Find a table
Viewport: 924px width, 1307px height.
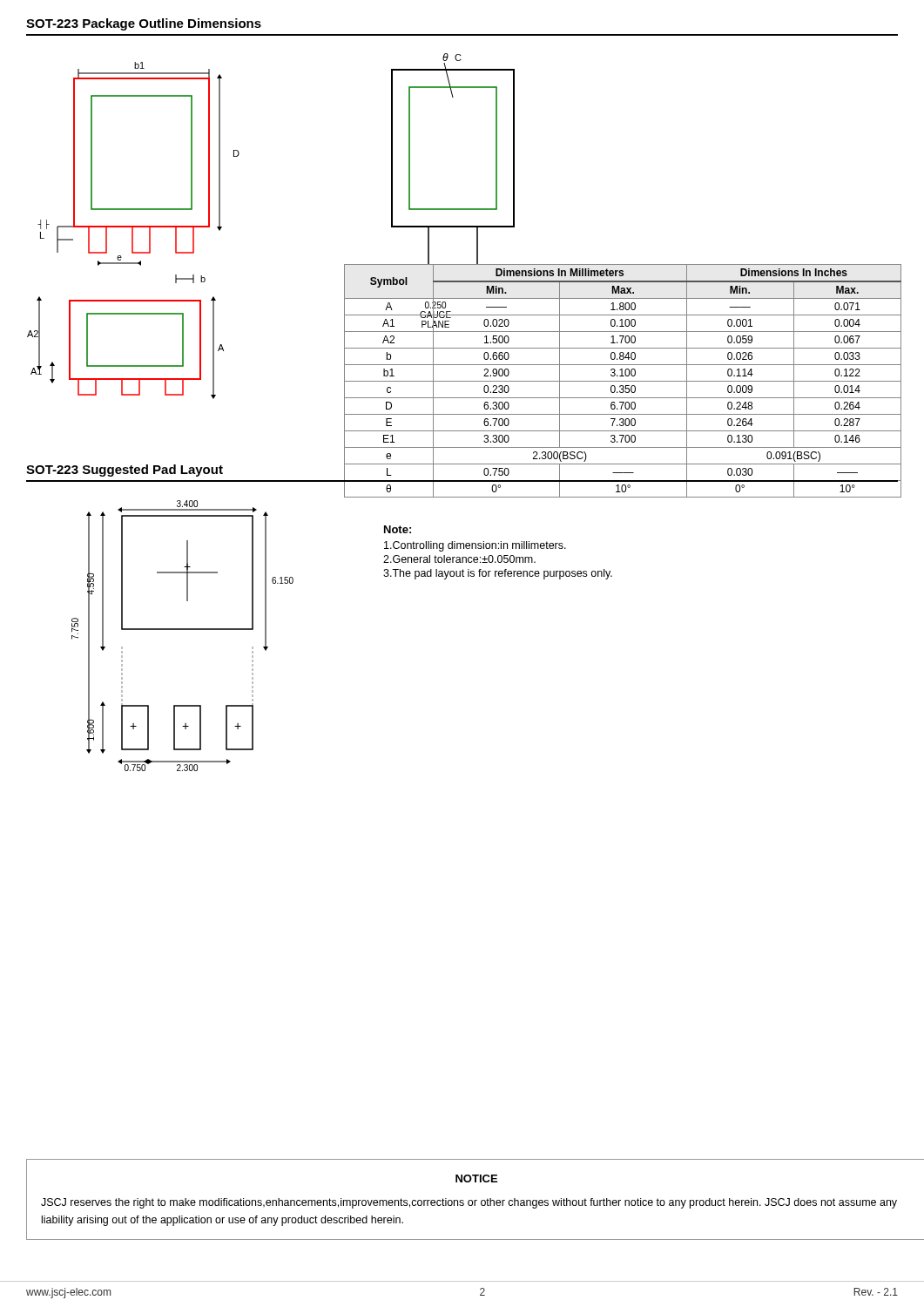623,381
